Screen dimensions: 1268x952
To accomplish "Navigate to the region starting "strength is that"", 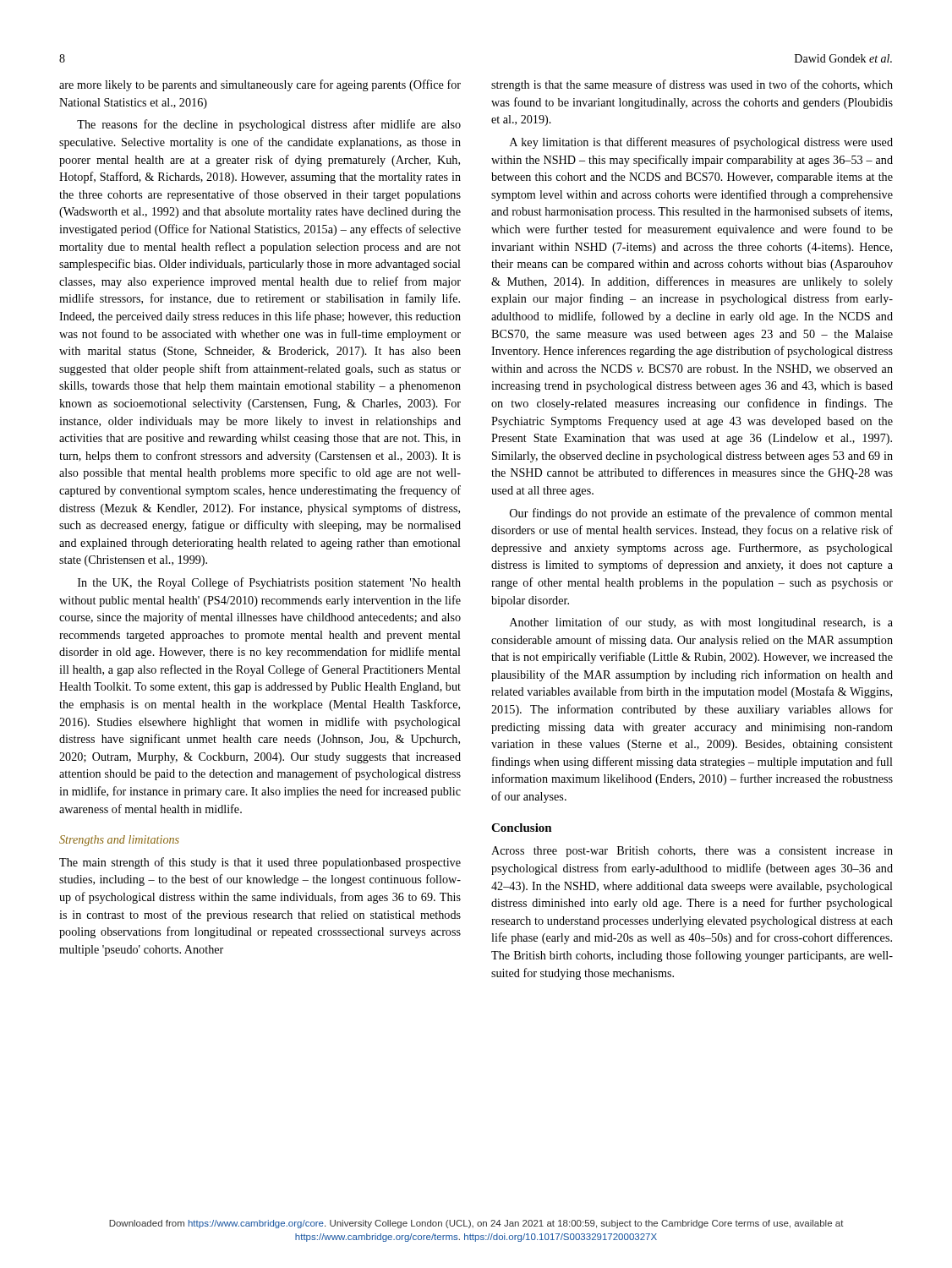I will pos(692,441).
